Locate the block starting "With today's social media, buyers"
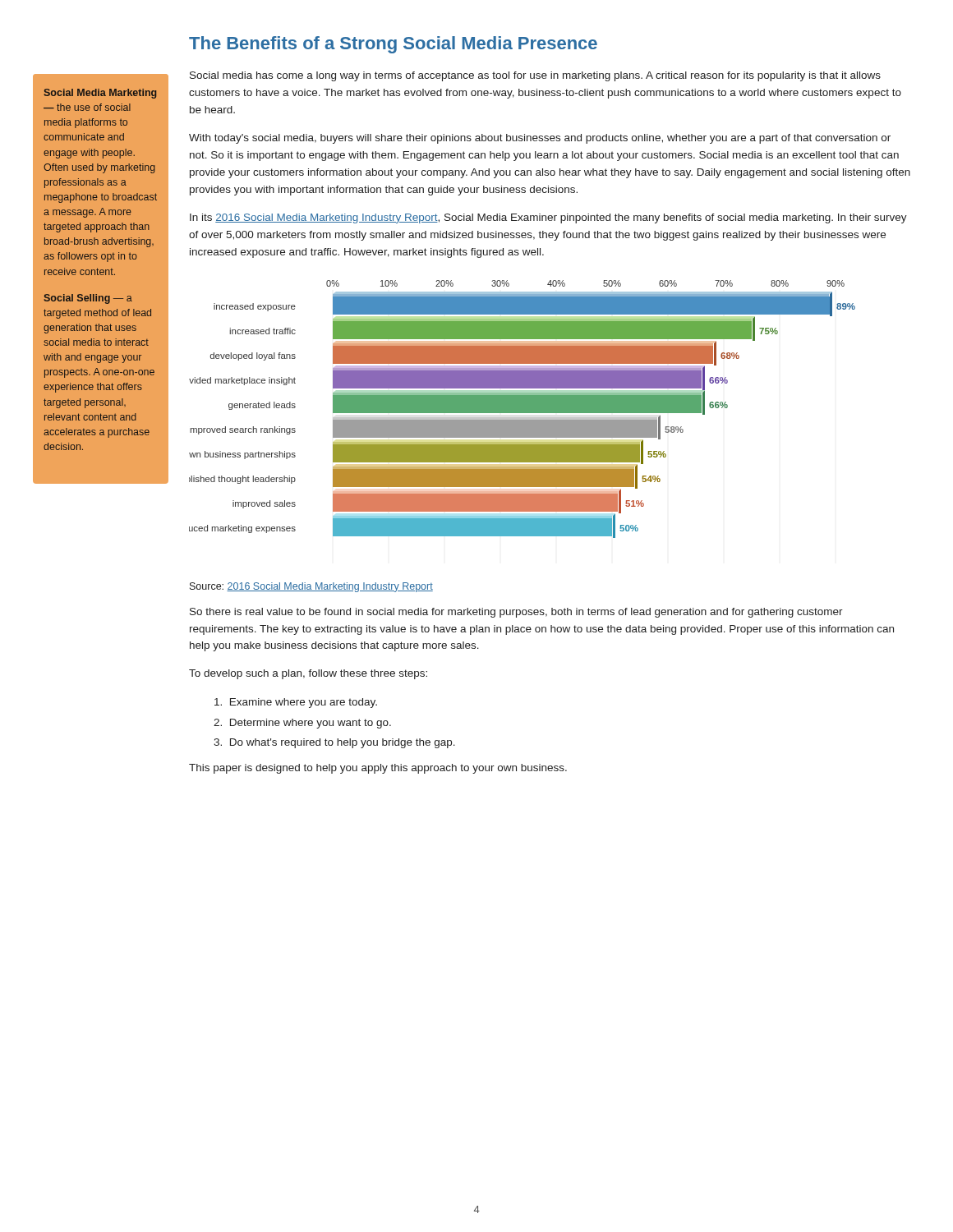This screenshot has height=1232, width=953. [x=550, y=163]
